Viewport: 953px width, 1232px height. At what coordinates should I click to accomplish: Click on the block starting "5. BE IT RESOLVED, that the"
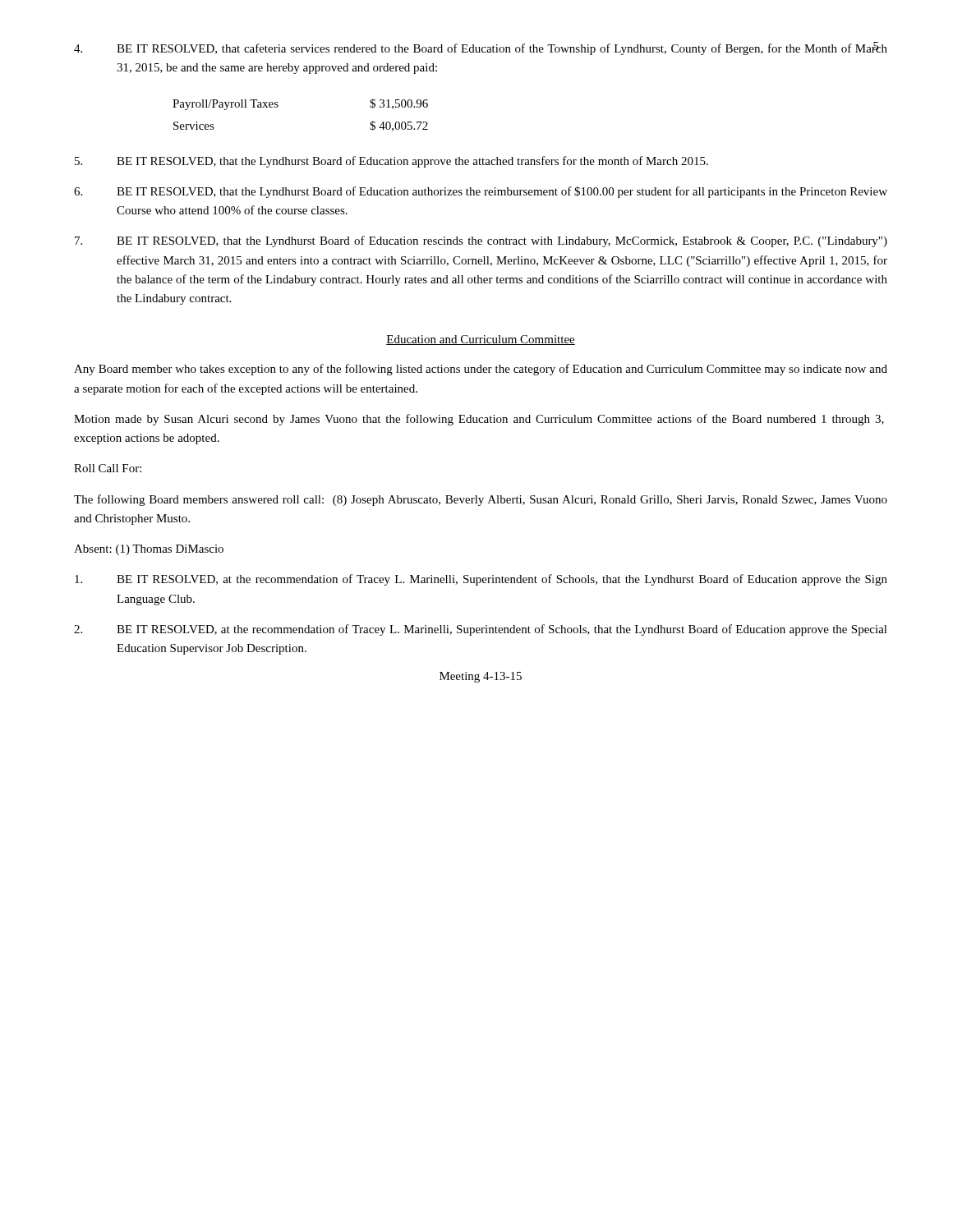click(x=481, y=161)
